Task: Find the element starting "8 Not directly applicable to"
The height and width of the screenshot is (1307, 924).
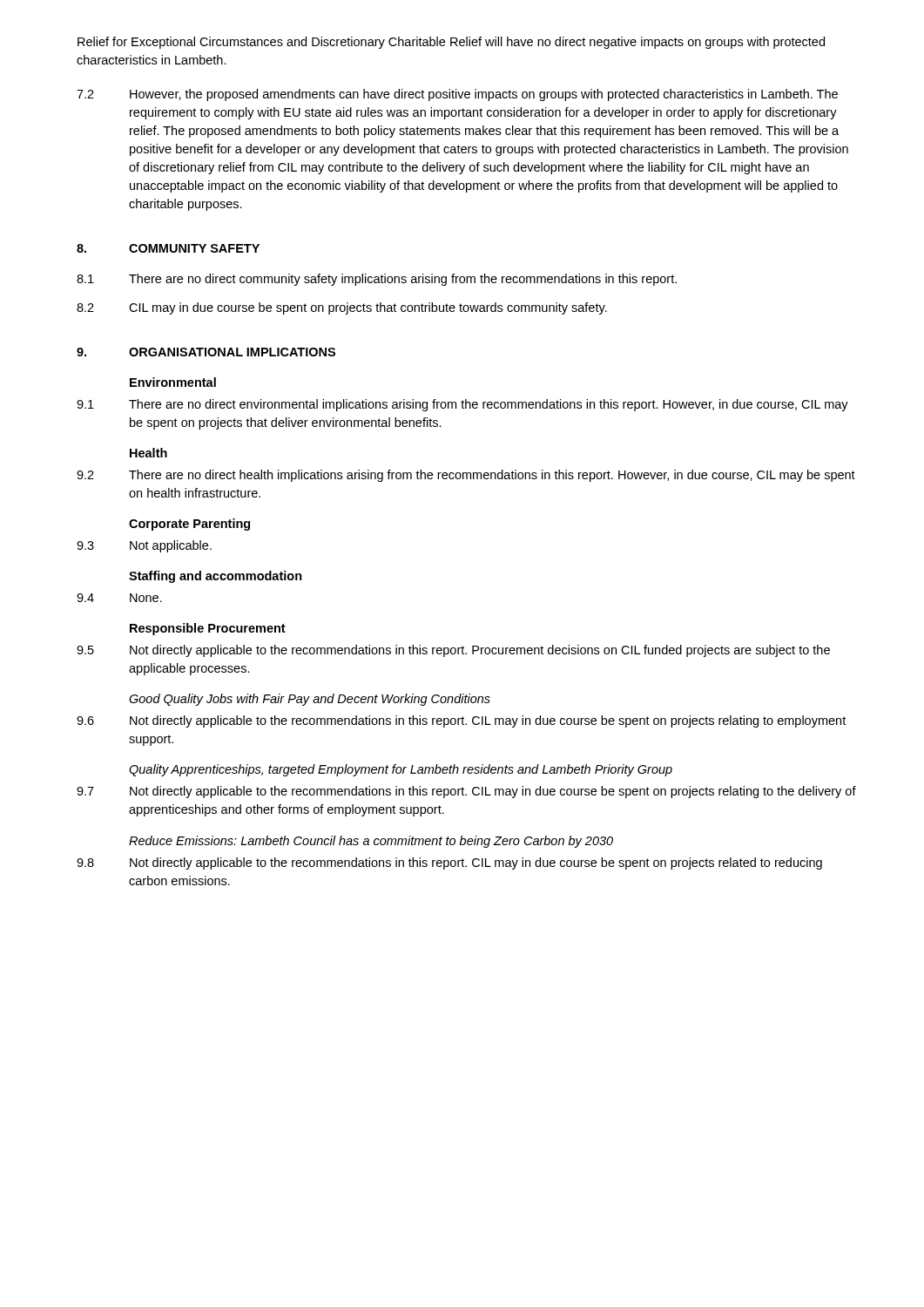Action: (469, 872)
